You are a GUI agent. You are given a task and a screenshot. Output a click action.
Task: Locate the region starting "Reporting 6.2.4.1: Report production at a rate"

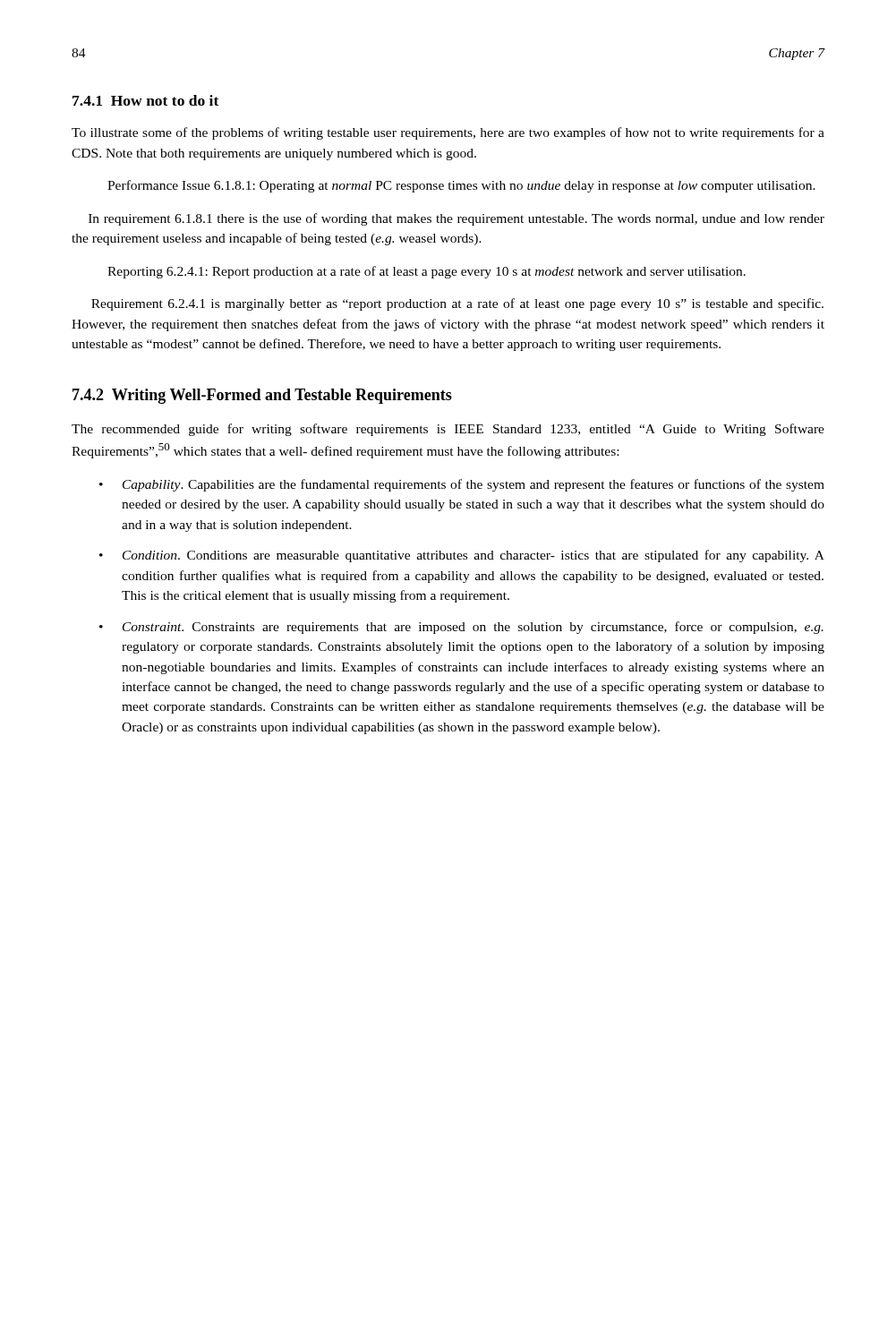(427, 271)
